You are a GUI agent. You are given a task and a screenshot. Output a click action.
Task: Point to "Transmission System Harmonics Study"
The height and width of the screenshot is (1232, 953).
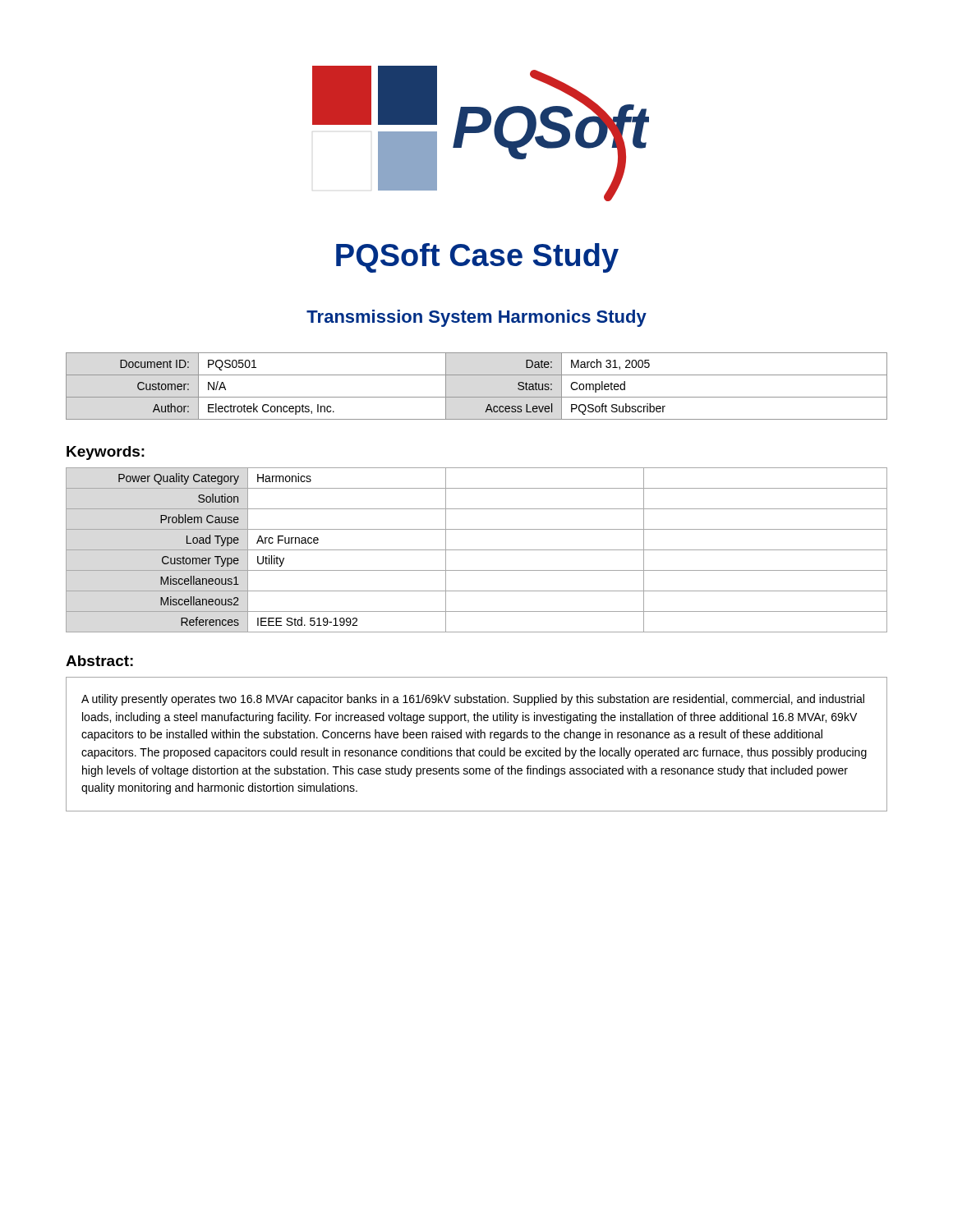tap(476, 317)
